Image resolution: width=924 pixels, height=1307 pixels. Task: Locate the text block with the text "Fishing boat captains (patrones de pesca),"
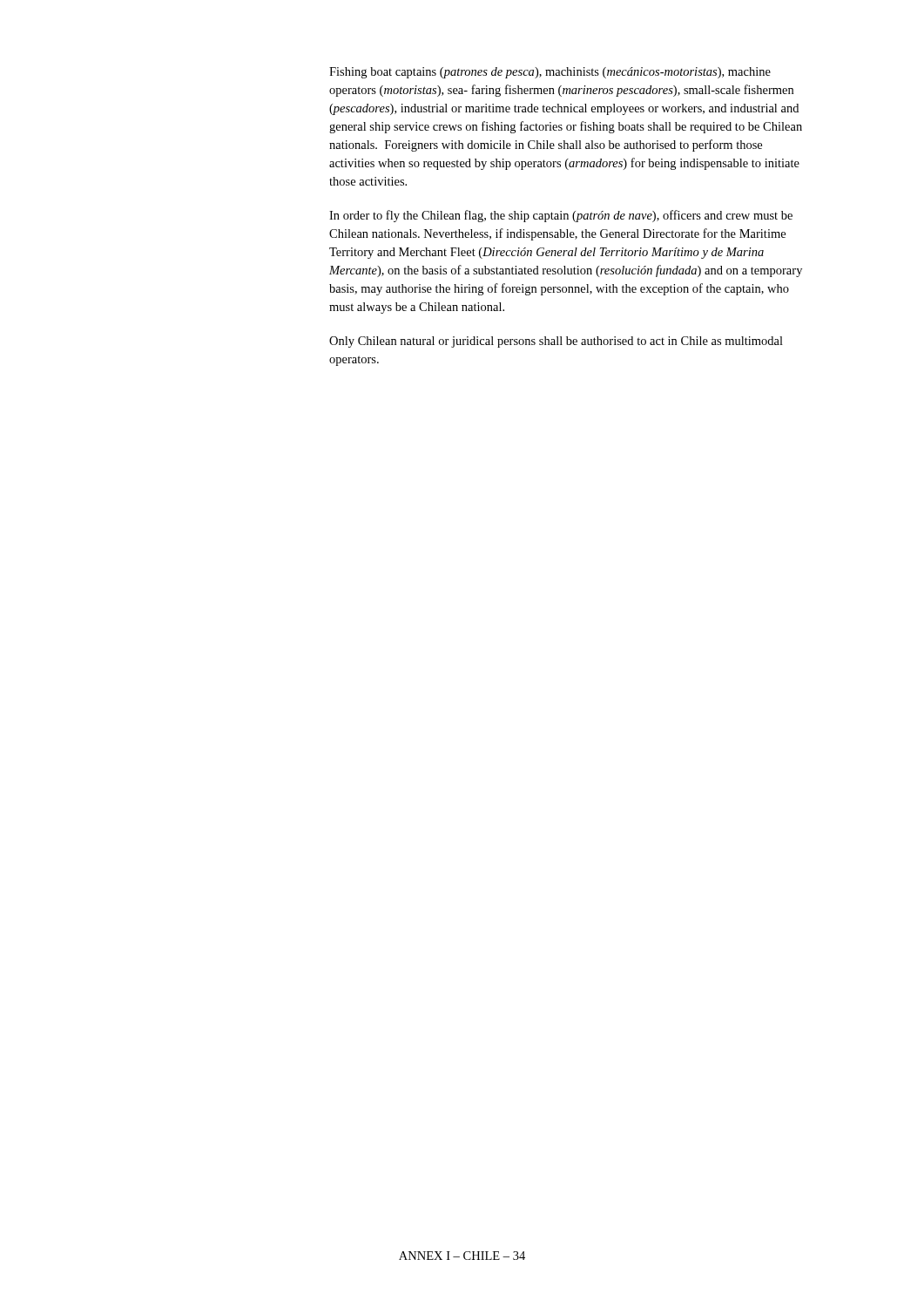(x=566, y=126)
